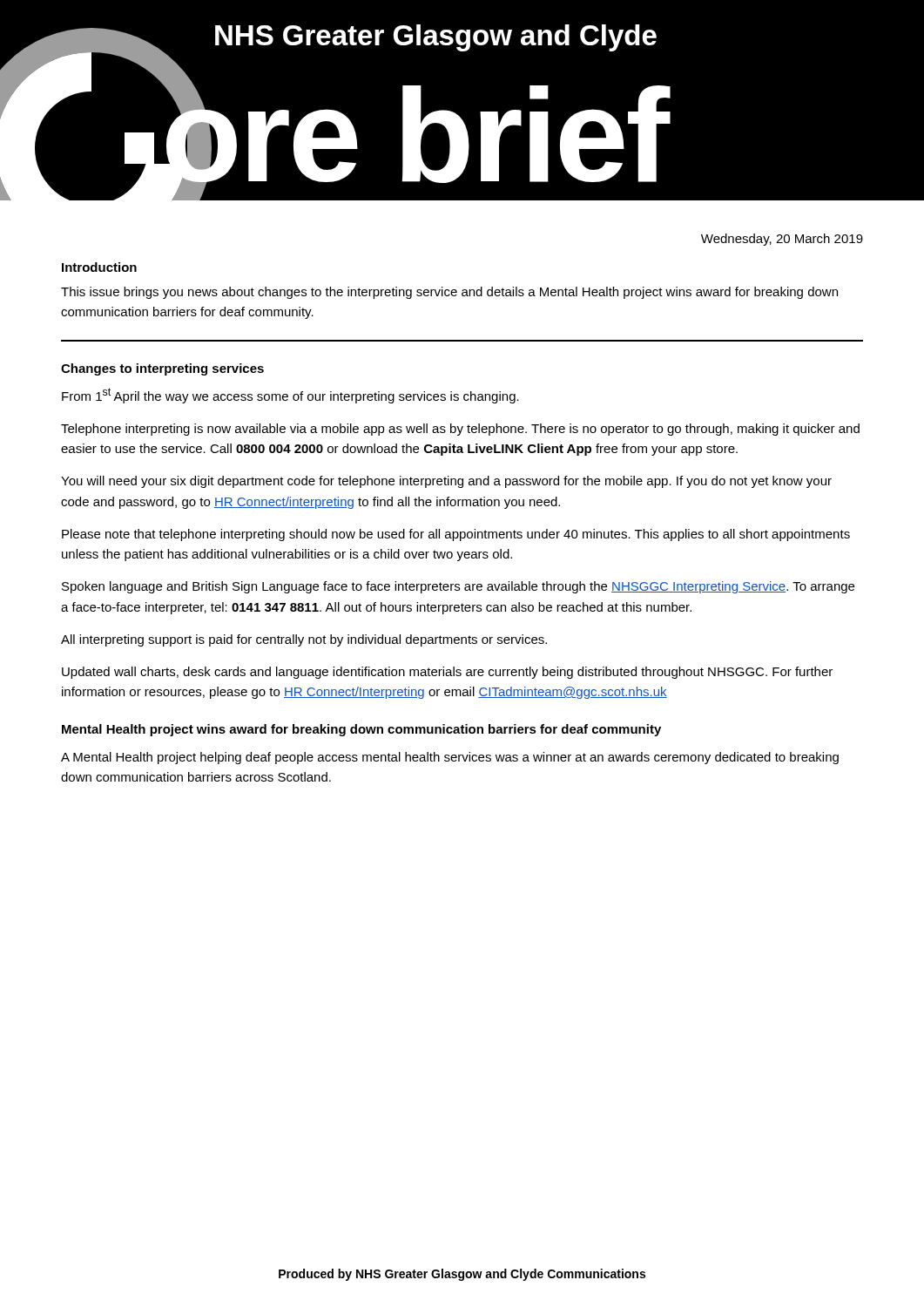924x1307 pixels.
Task: Find "Changes to interpreting services" on this page
Action: point(163,368)
